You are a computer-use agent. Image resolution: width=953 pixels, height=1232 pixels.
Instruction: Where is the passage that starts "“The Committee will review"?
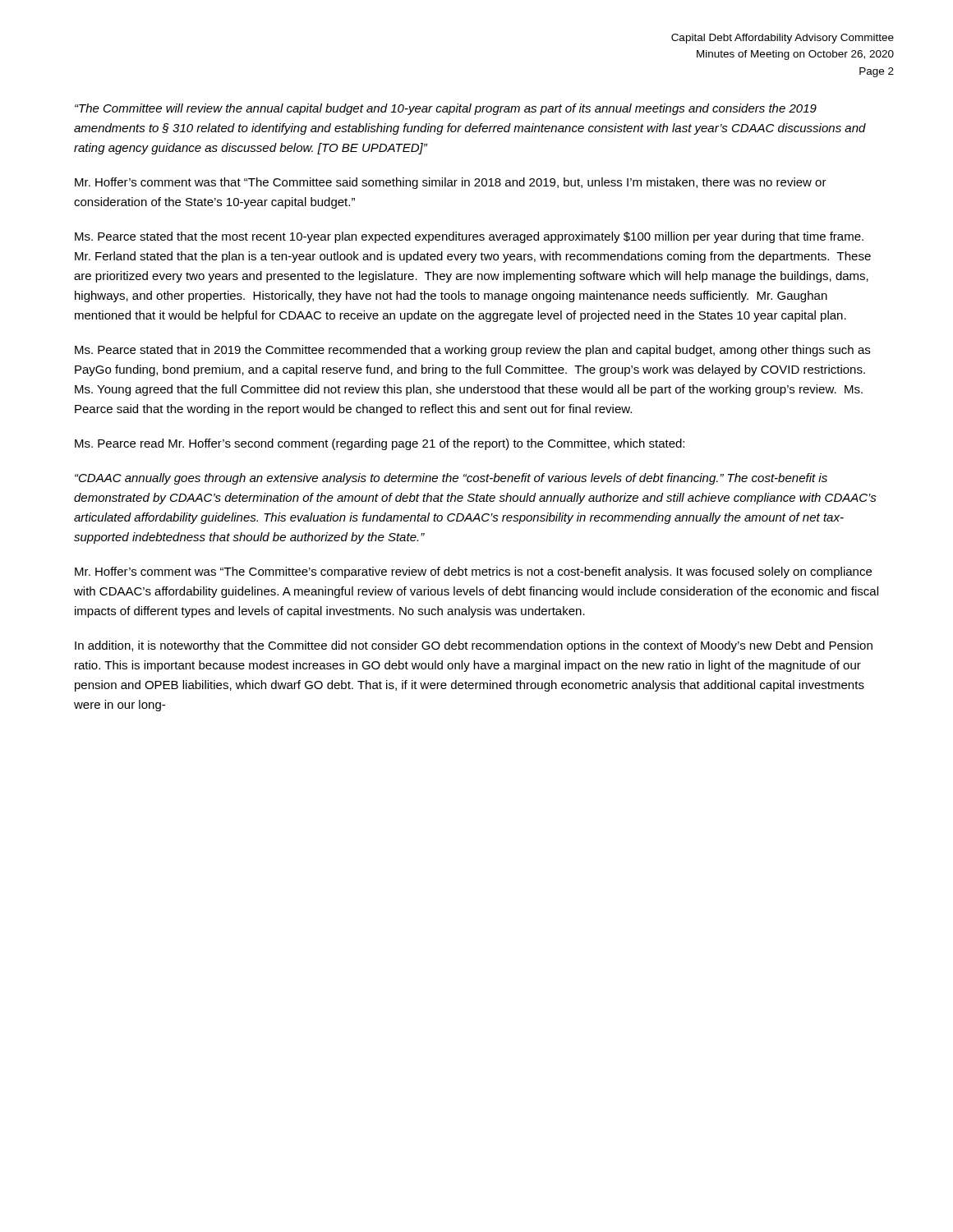click(476, 128)
